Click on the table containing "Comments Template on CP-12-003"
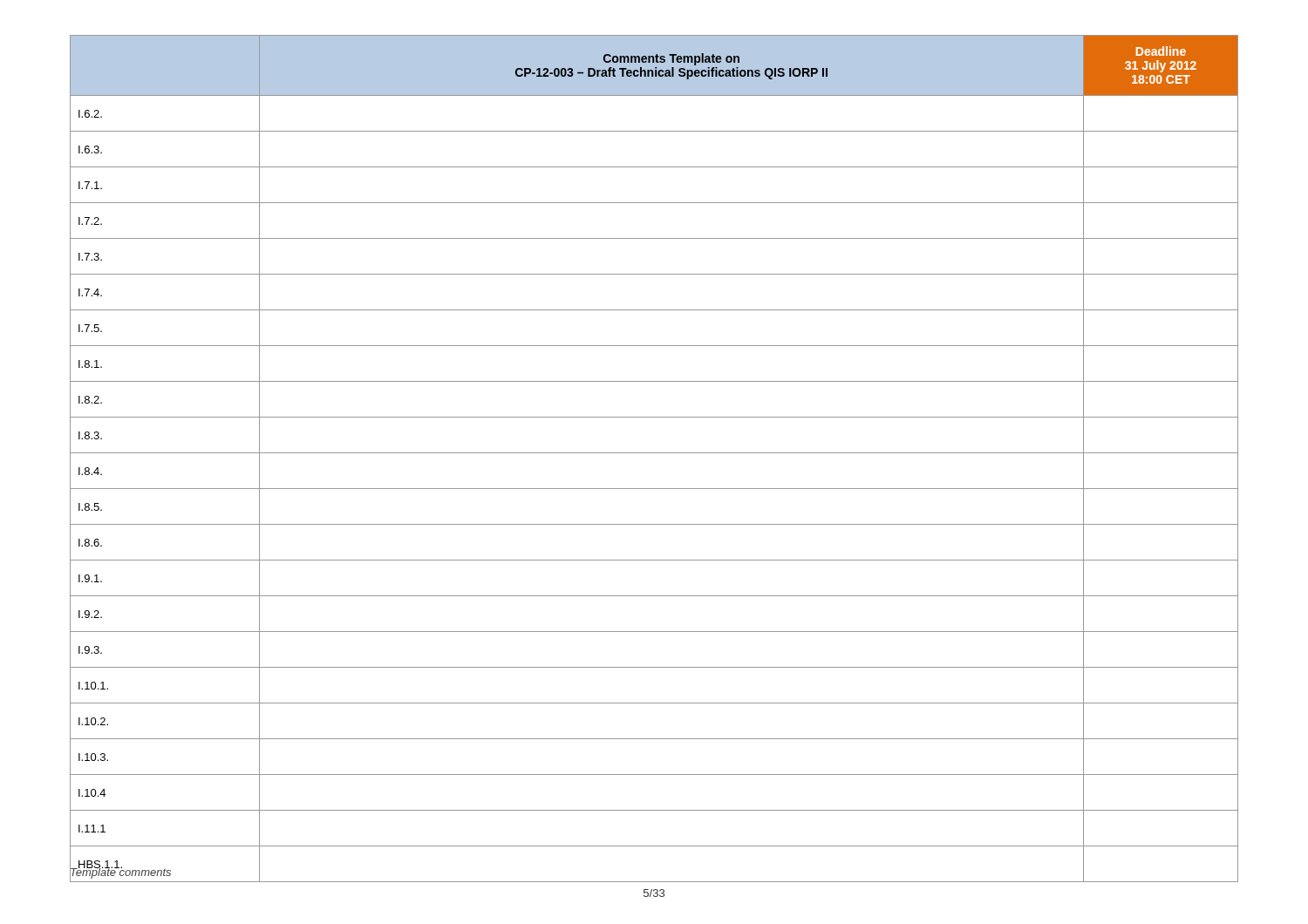 654,458
